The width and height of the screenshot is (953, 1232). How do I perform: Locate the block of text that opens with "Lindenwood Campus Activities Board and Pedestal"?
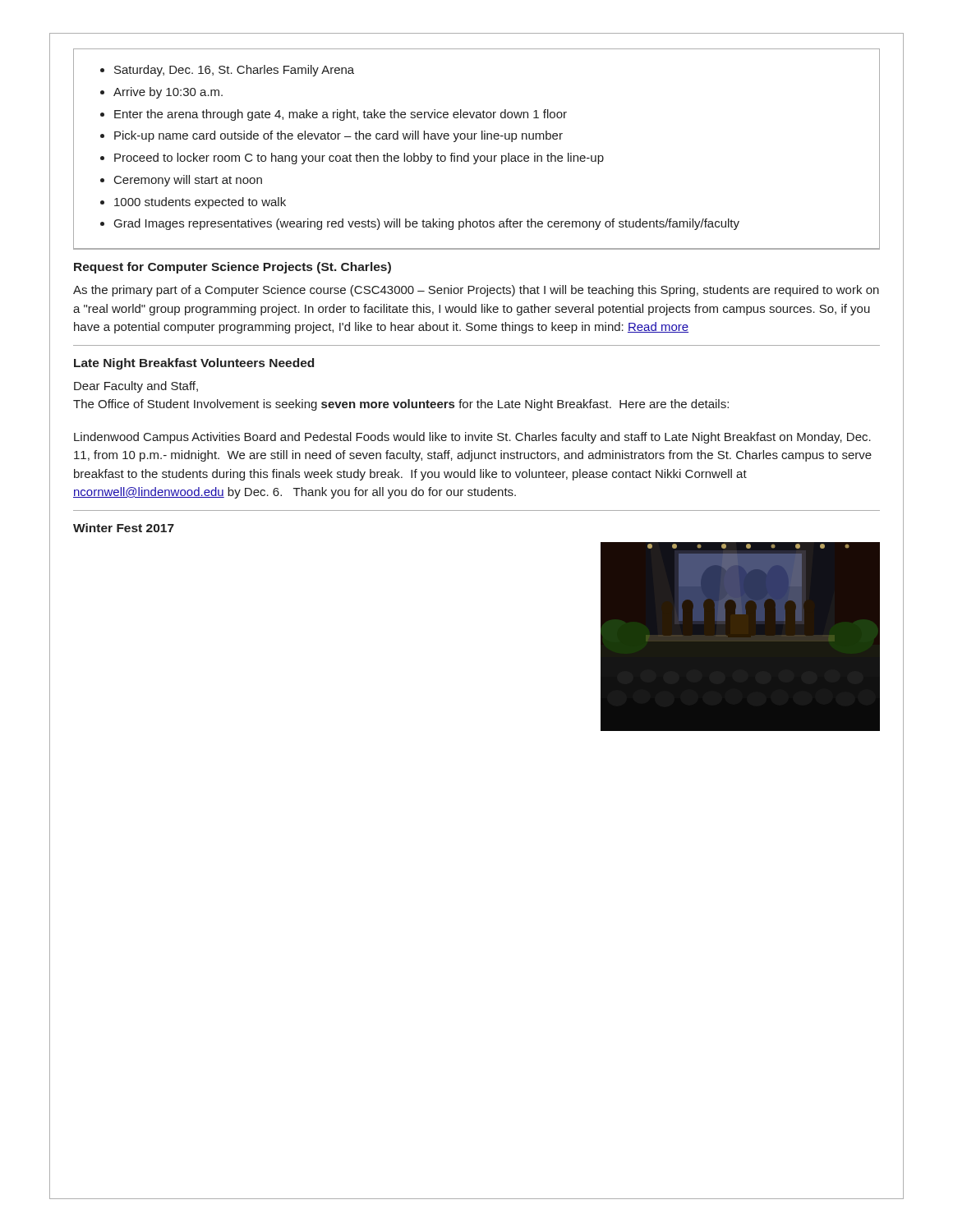point(472,464)
